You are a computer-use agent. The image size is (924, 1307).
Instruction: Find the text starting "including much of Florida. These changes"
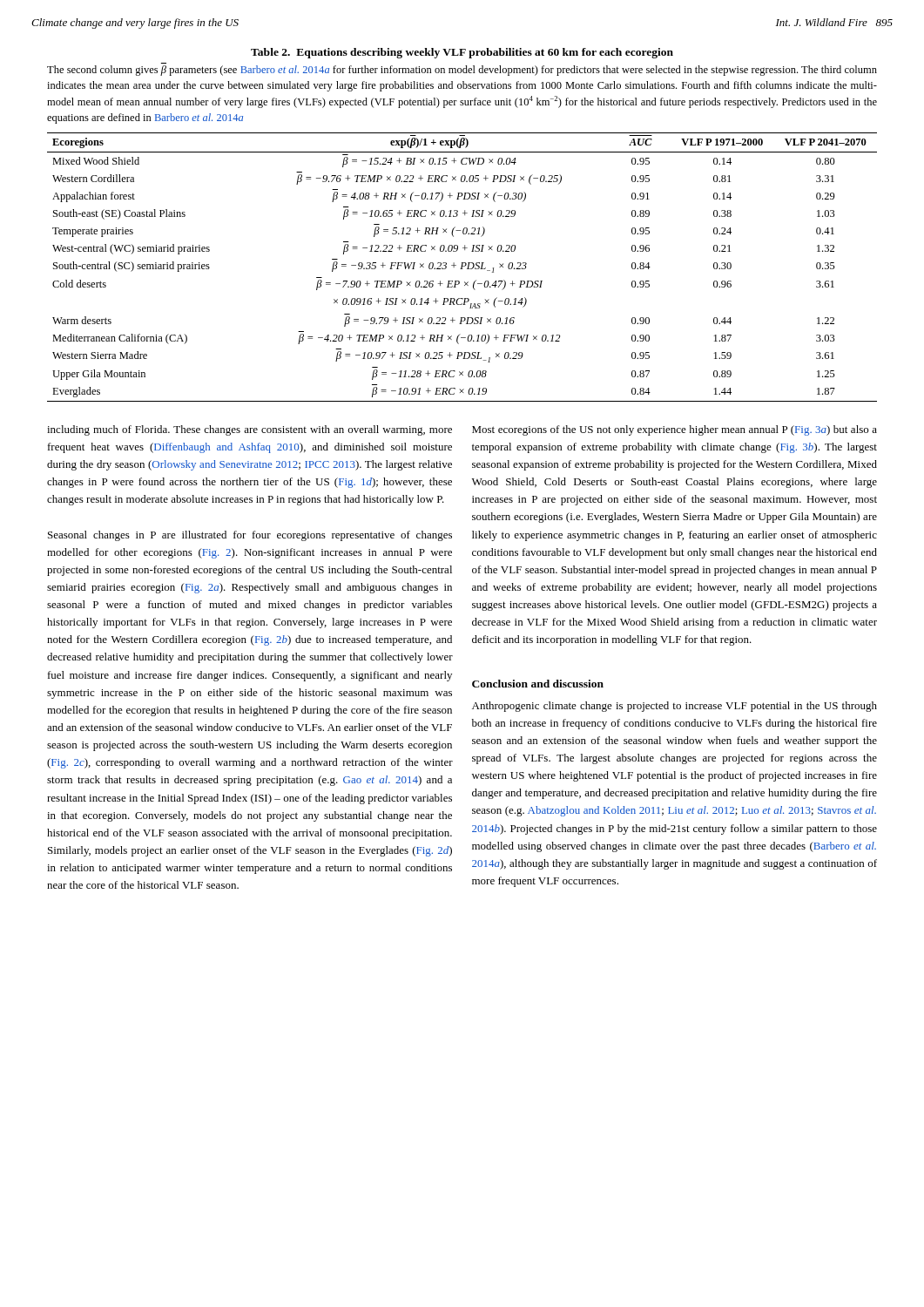point(250,464)
